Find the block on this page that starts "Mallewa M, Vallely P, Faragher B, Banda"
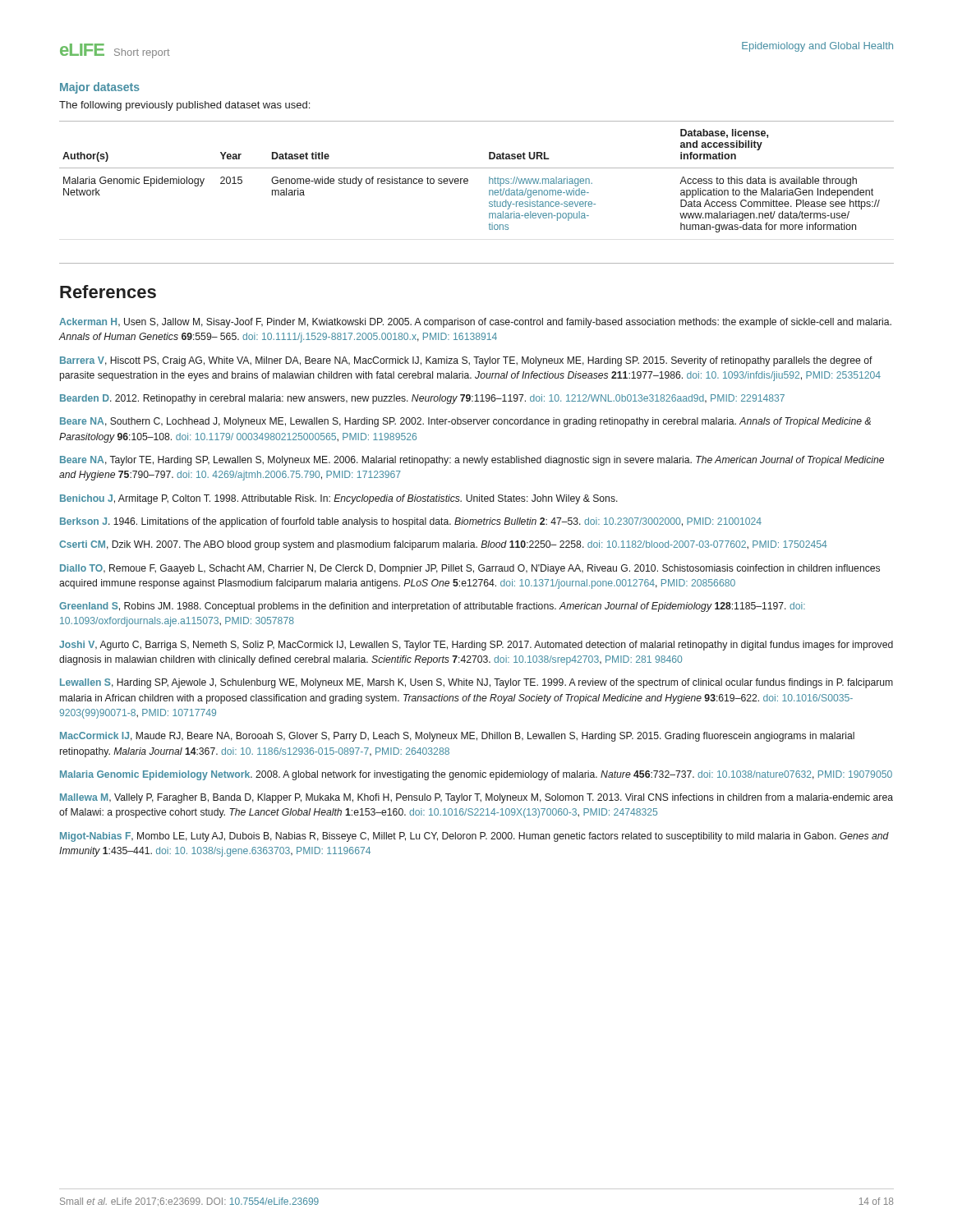 pyautogui.click(x=476, y=805)
